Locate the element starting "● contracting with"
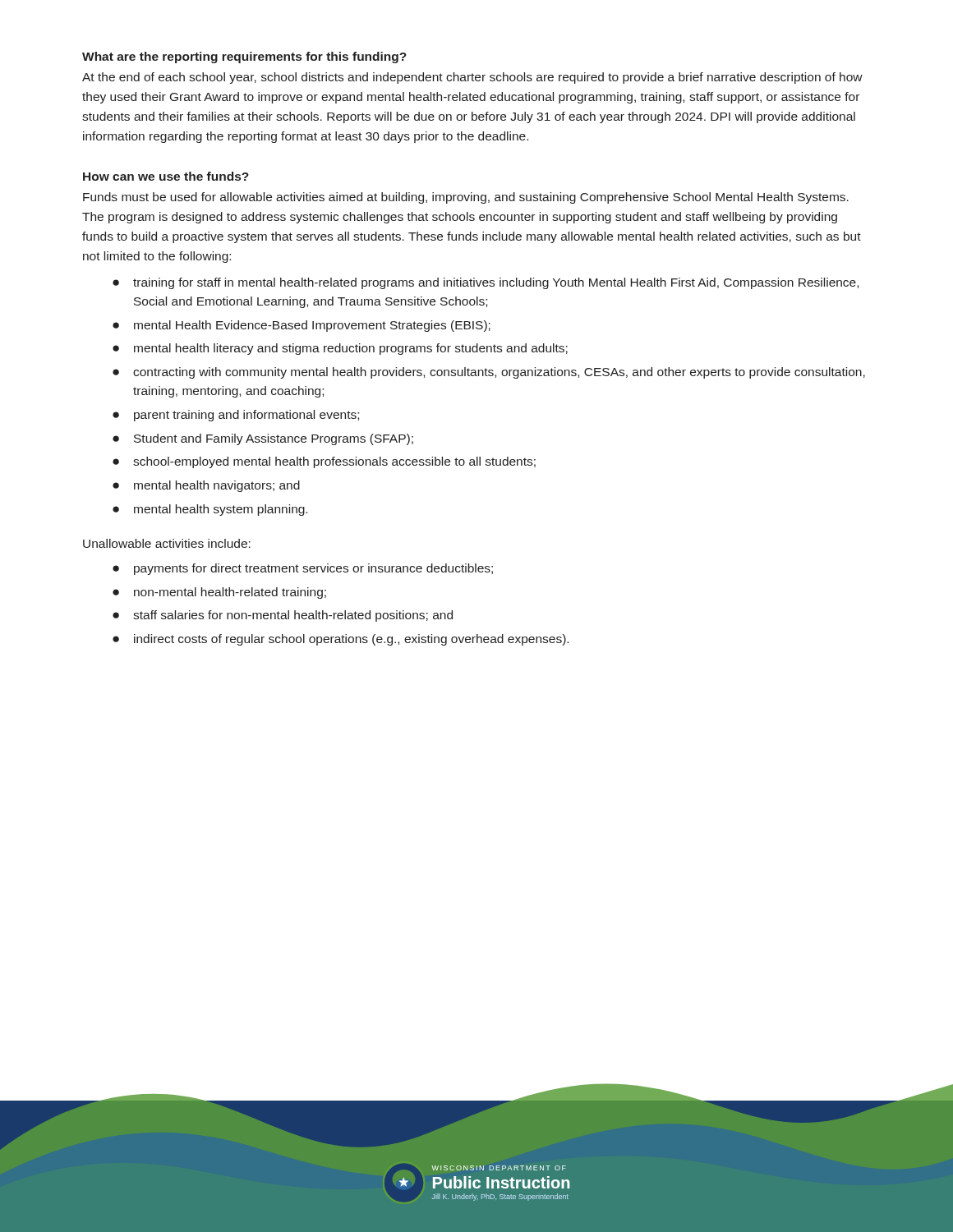 click(491, 381)
